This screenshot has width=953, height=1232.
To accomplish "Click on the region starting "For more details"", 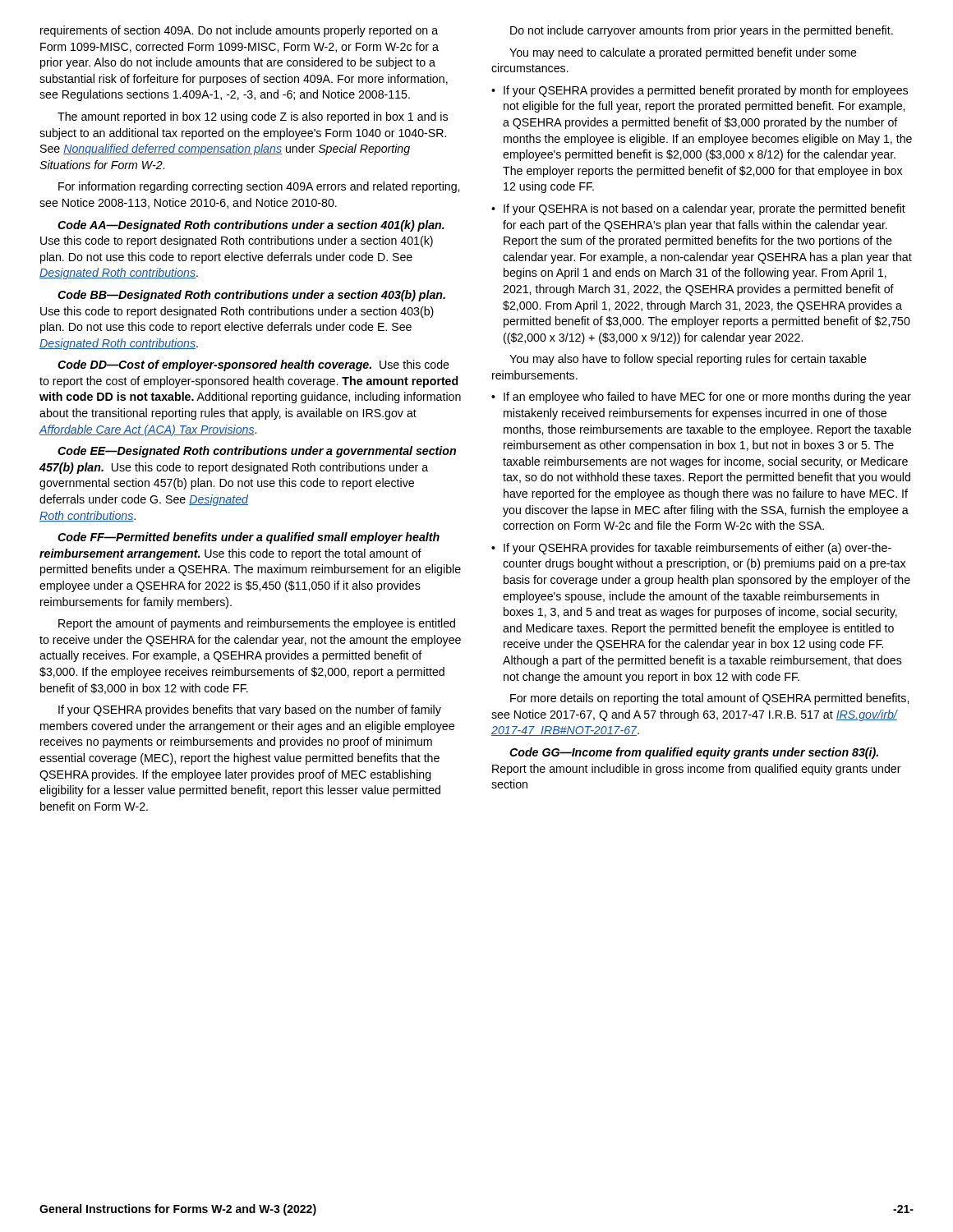I will pyautogui.click(x=702, y=715).
